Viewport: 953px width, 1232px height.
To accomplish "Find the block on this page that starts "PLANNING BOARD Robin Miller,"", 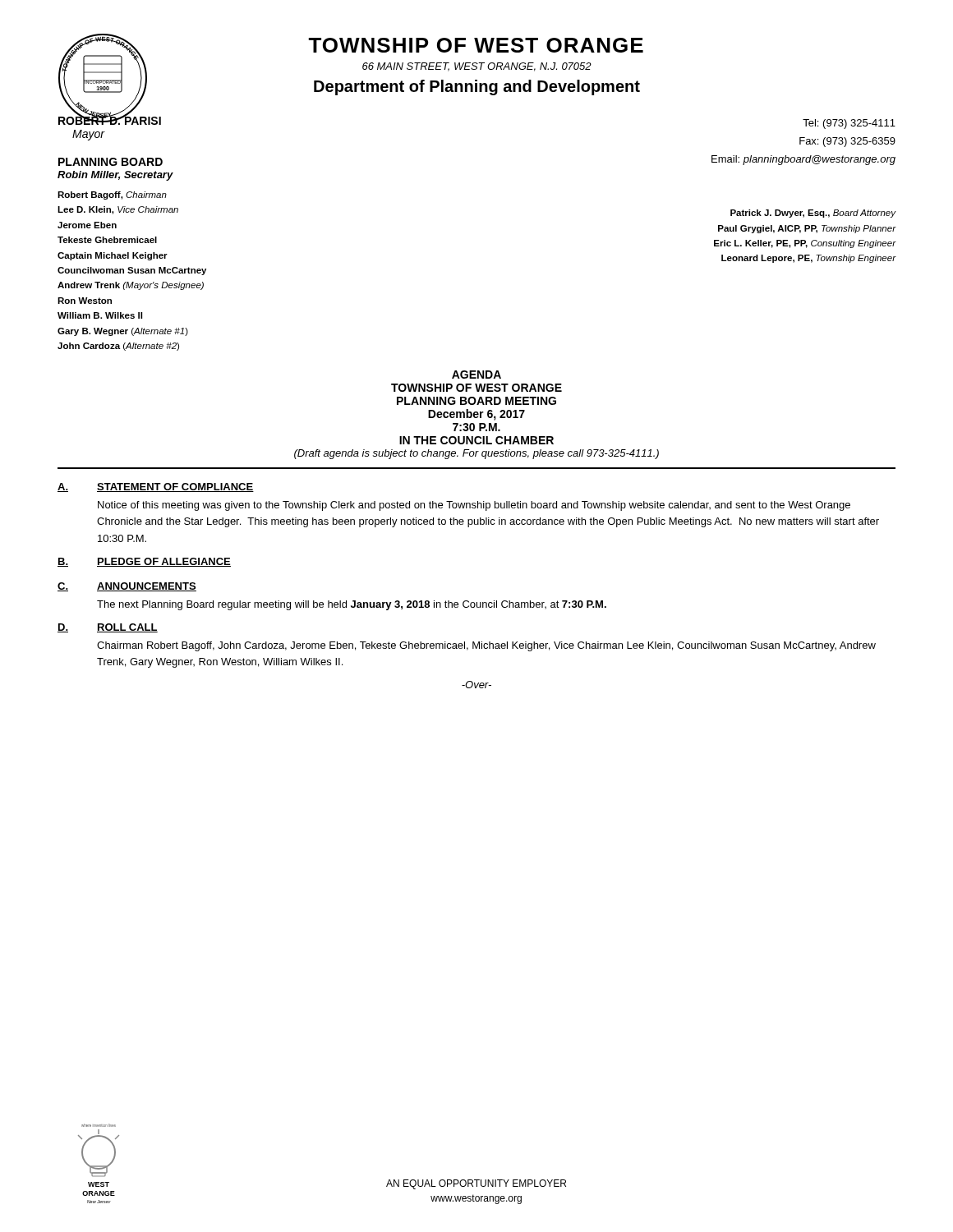I will point(110,162).
